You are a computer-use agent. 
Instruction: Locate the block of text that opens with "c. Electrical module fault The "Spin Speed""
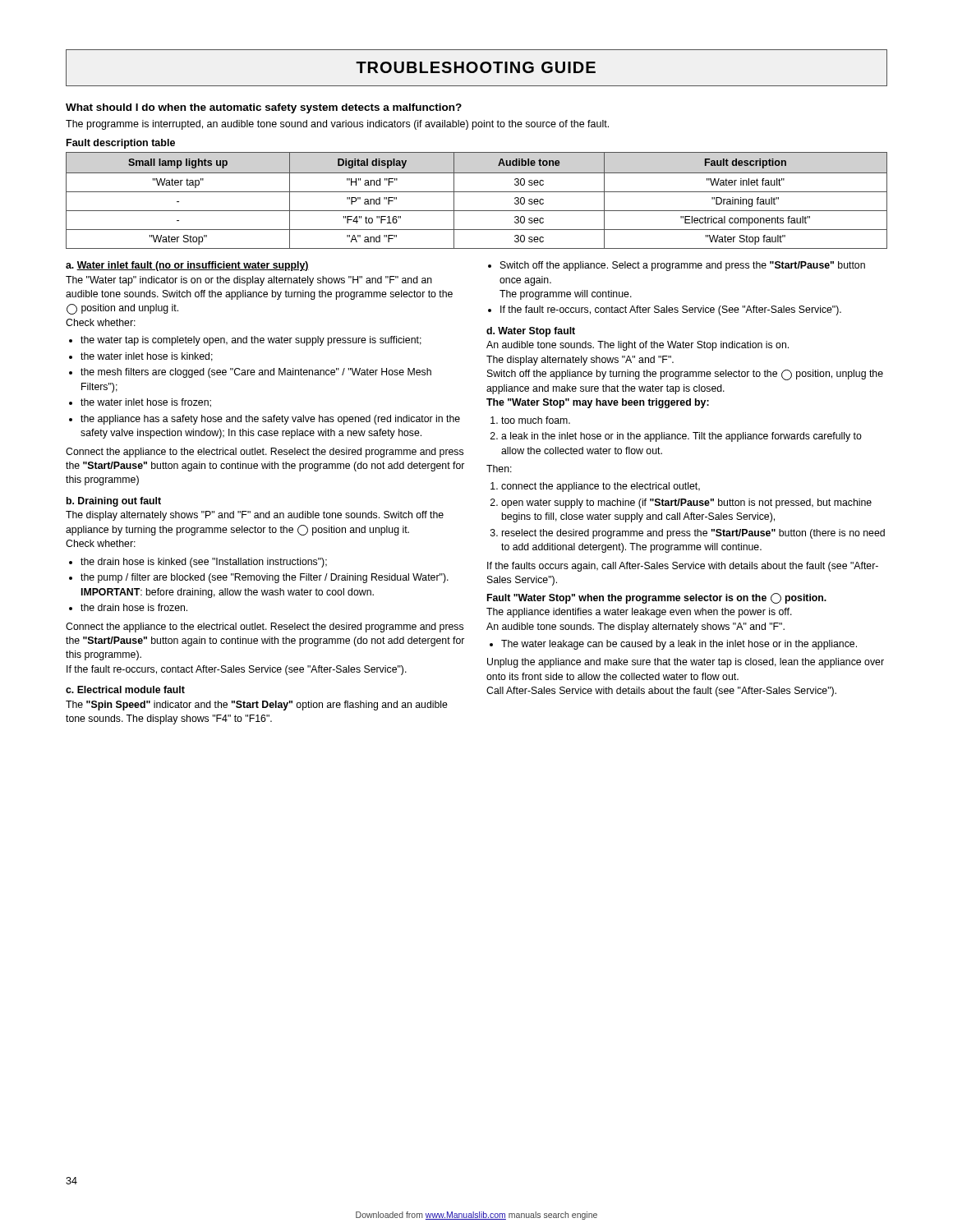coord(266,705)
